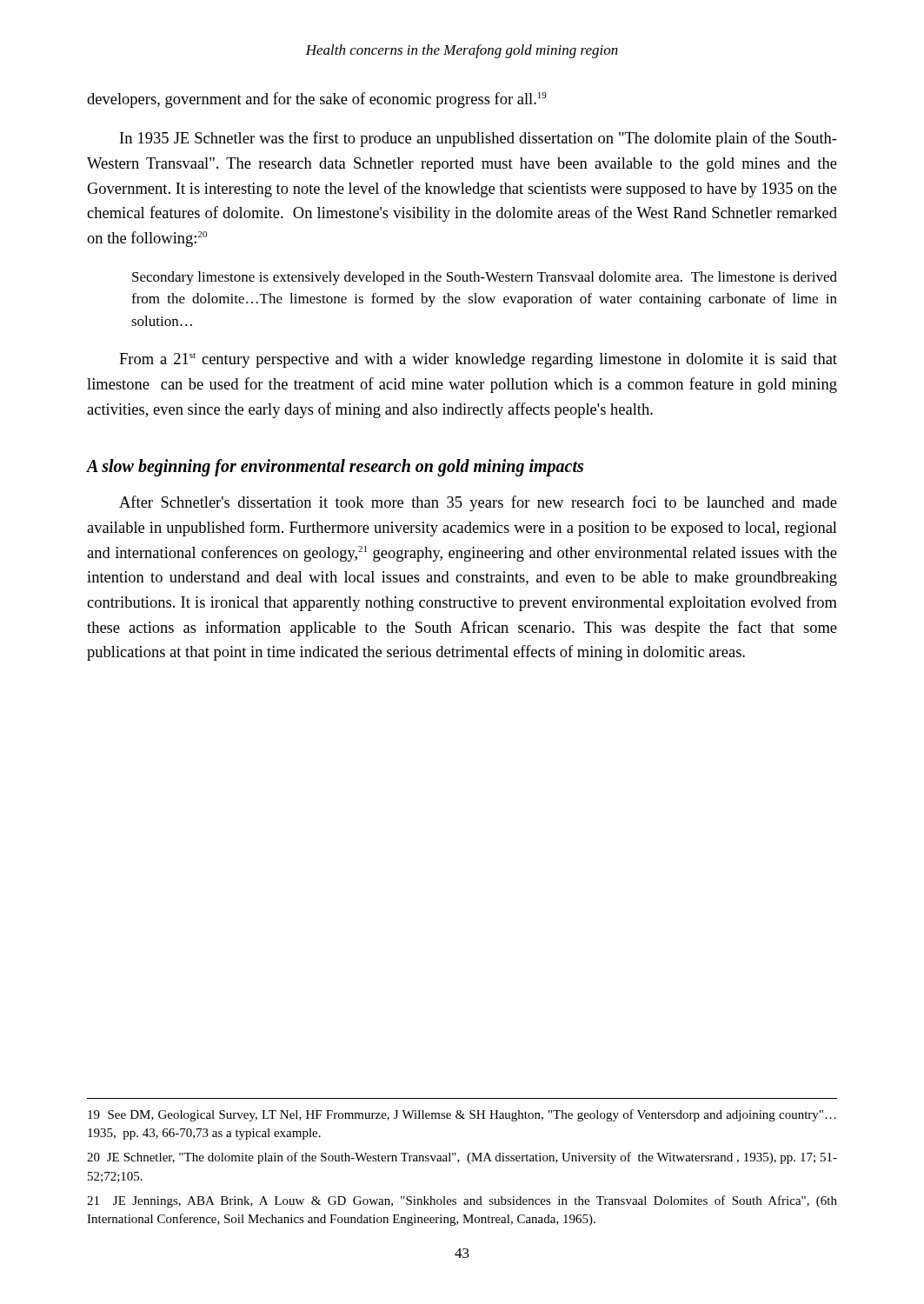Click on the passage starting "developers, government and for"

click(462, 99)
